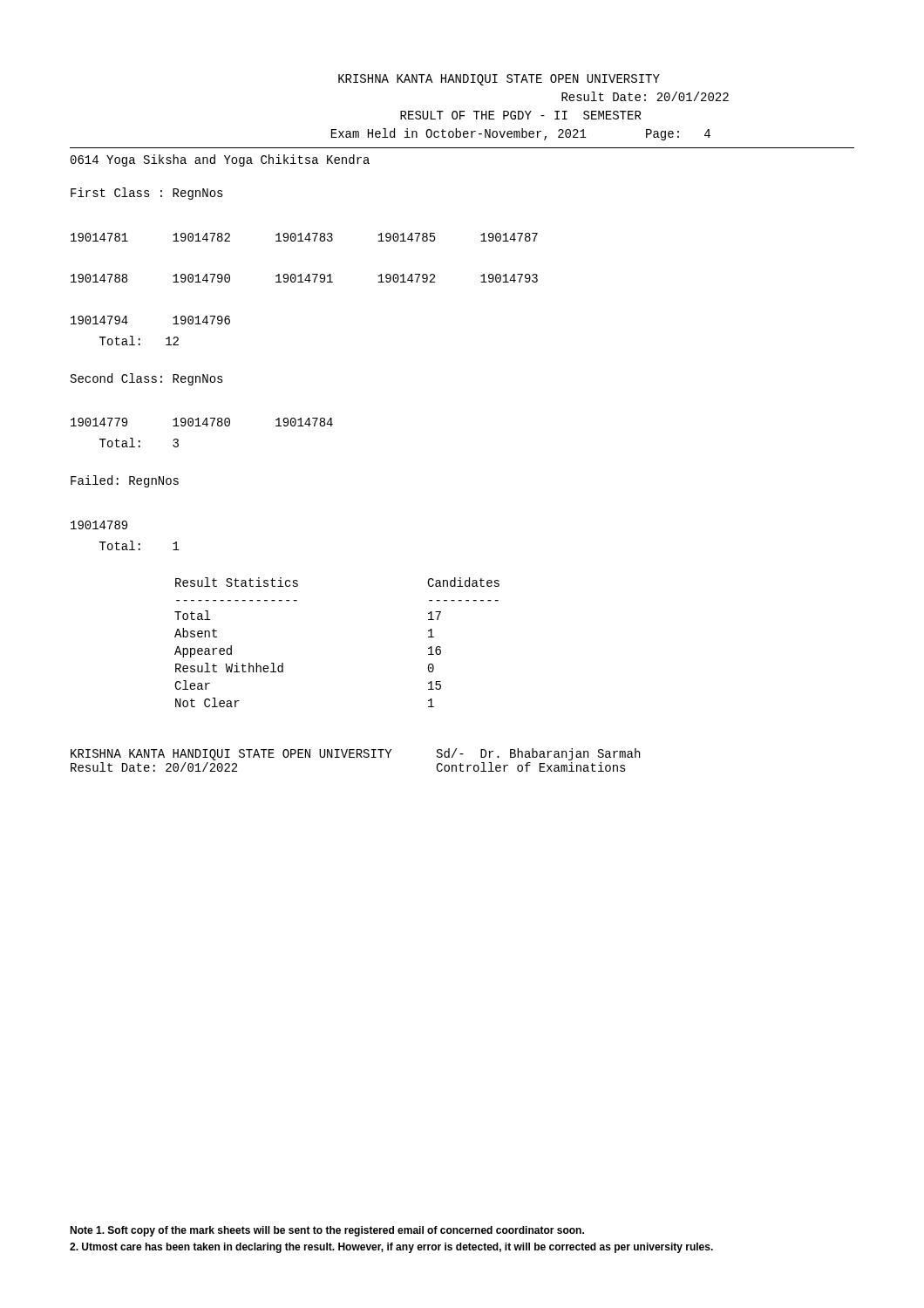Navigate to the region starting "19014789 Total: 1"

125,536
